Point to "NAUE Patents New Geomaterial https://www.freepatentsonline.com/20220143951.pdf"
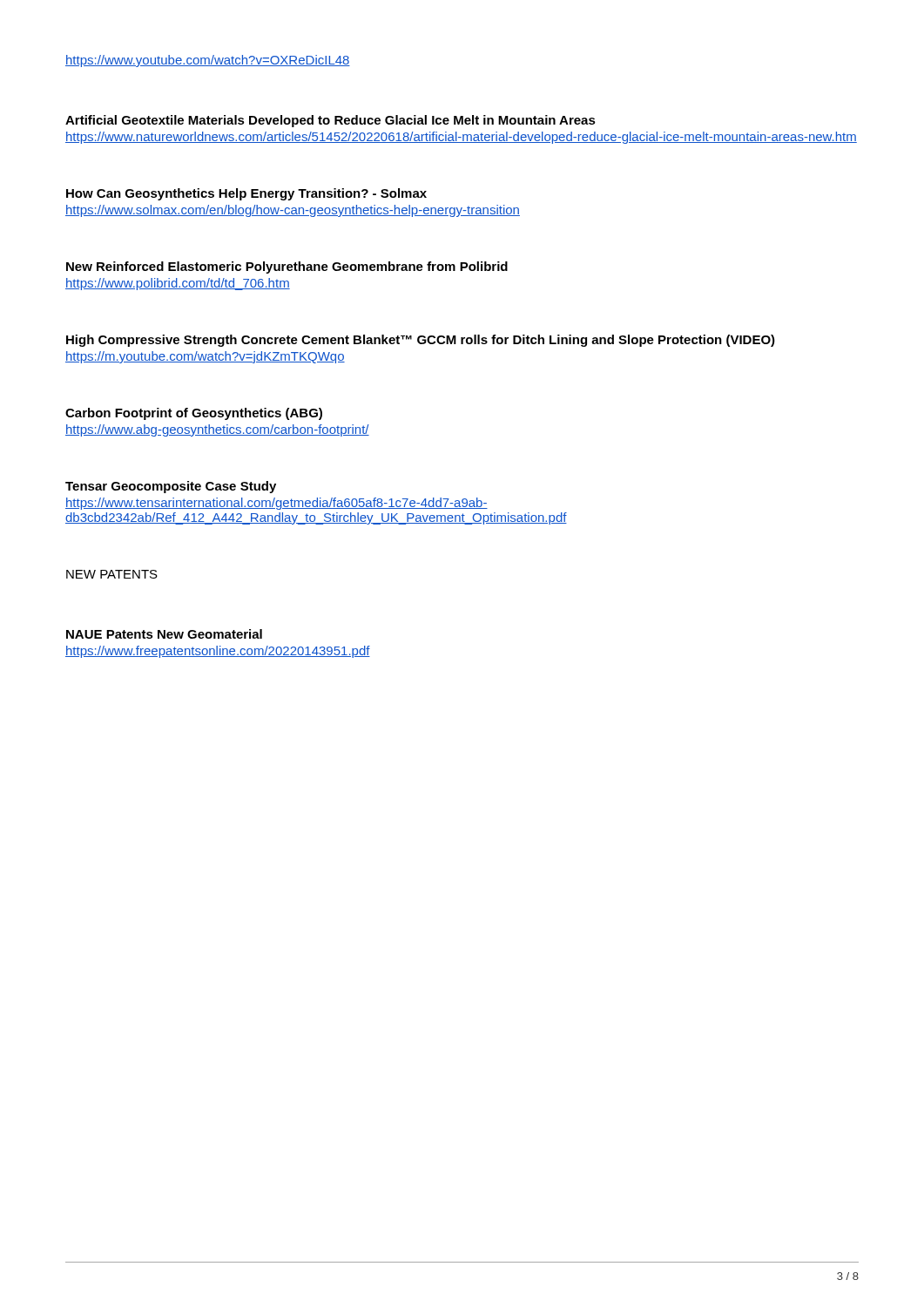This screenshot has width=924, height=1307. coord(164,634)
